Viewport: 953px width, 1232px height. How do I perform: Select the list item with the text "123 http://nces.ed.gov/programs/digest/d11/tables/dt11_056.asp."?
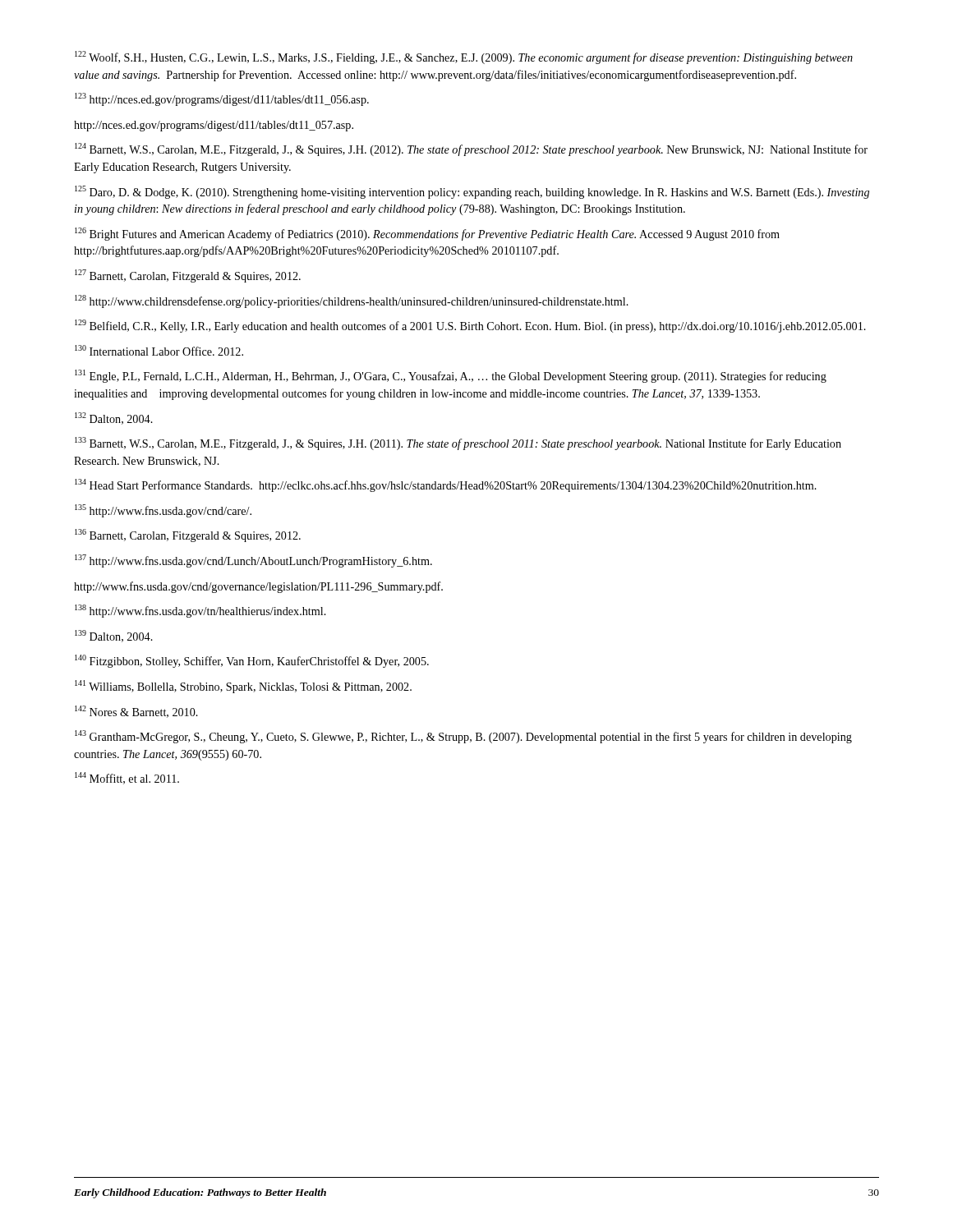(222, 99)
